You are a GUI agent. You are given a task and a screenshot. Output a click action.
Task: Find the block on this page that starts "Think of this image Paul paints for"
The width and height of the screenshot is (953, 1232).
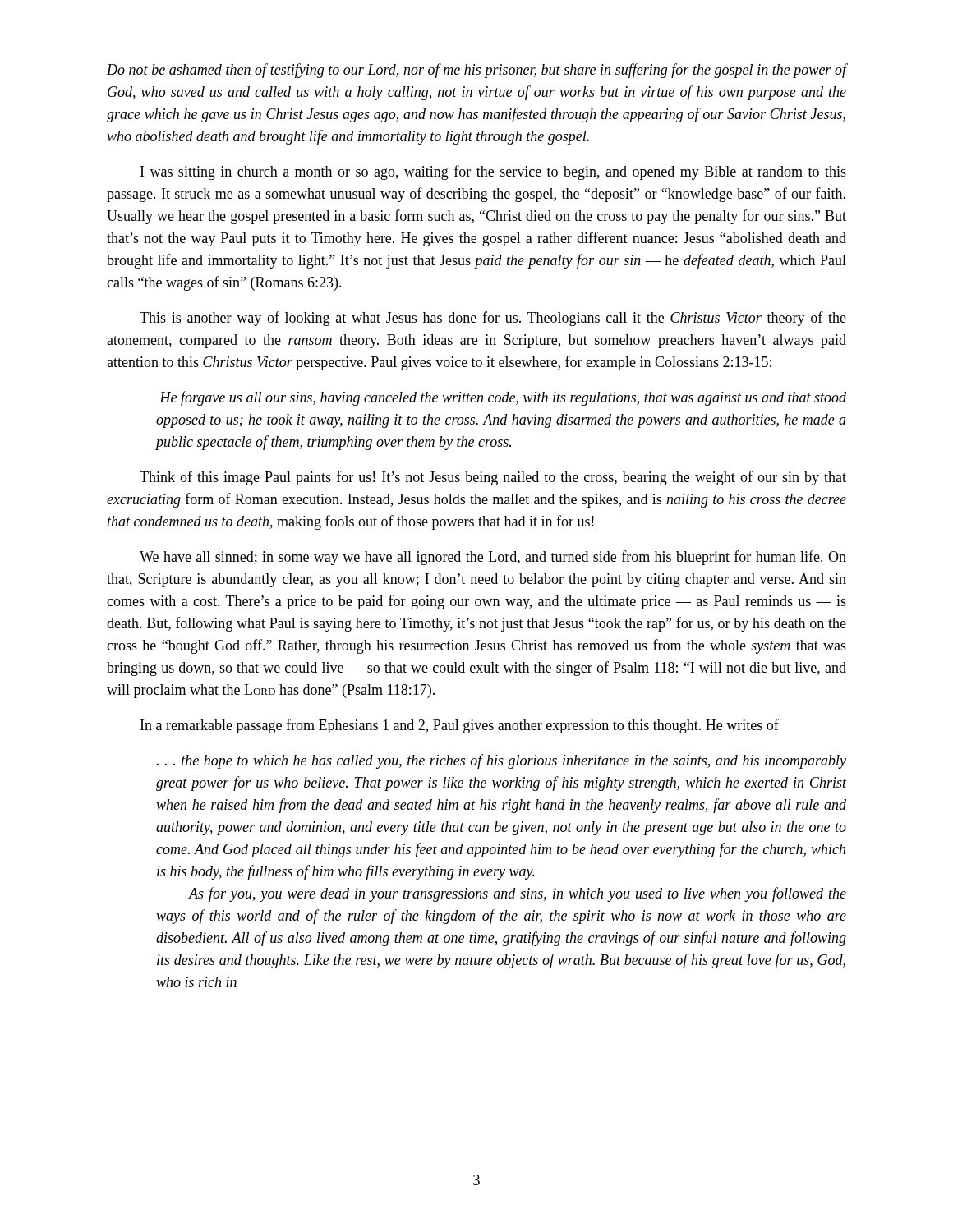476,499
